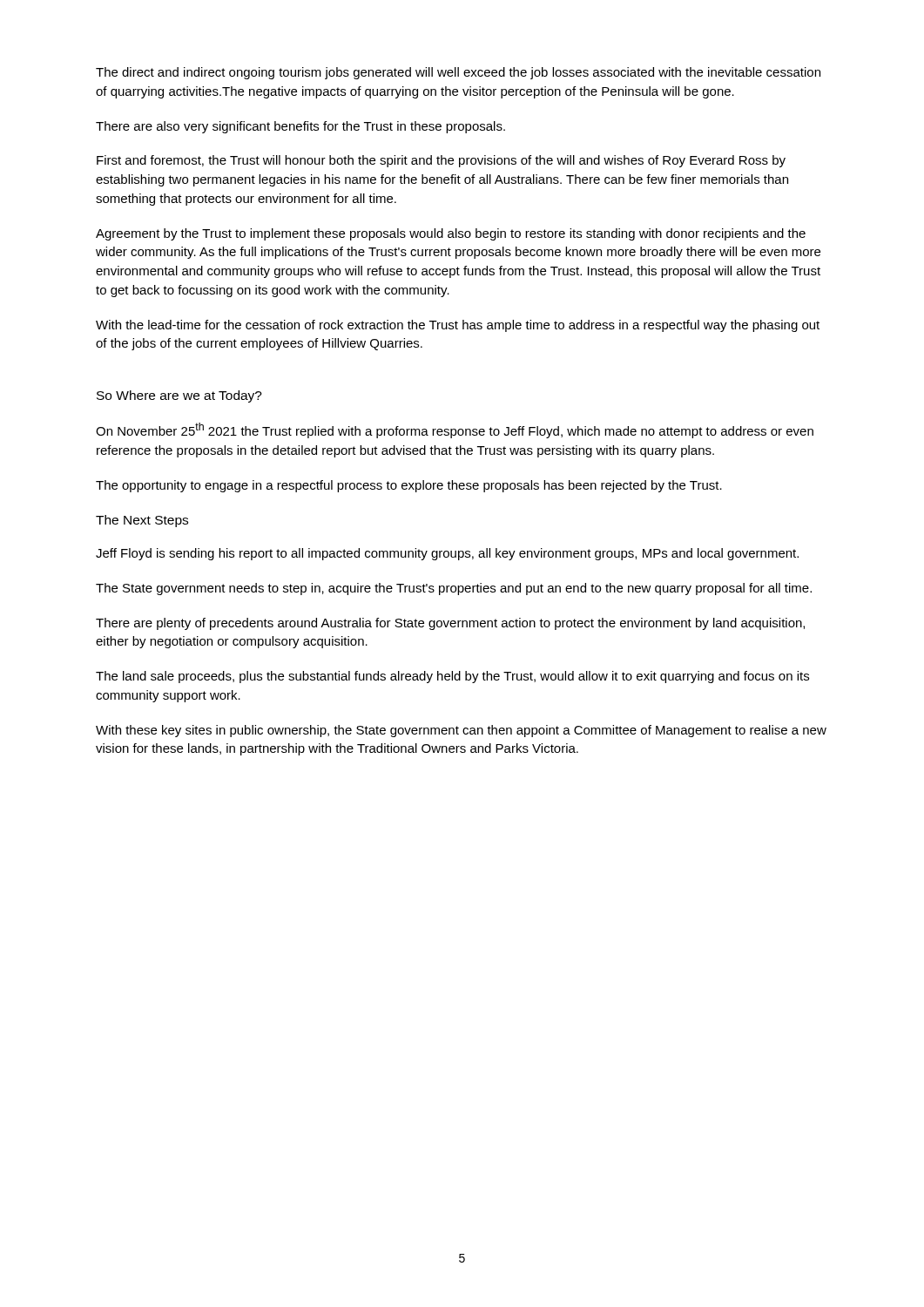Select the text starting "First and foremost, the Trust"
The image size is (924, 1307).
442,179
